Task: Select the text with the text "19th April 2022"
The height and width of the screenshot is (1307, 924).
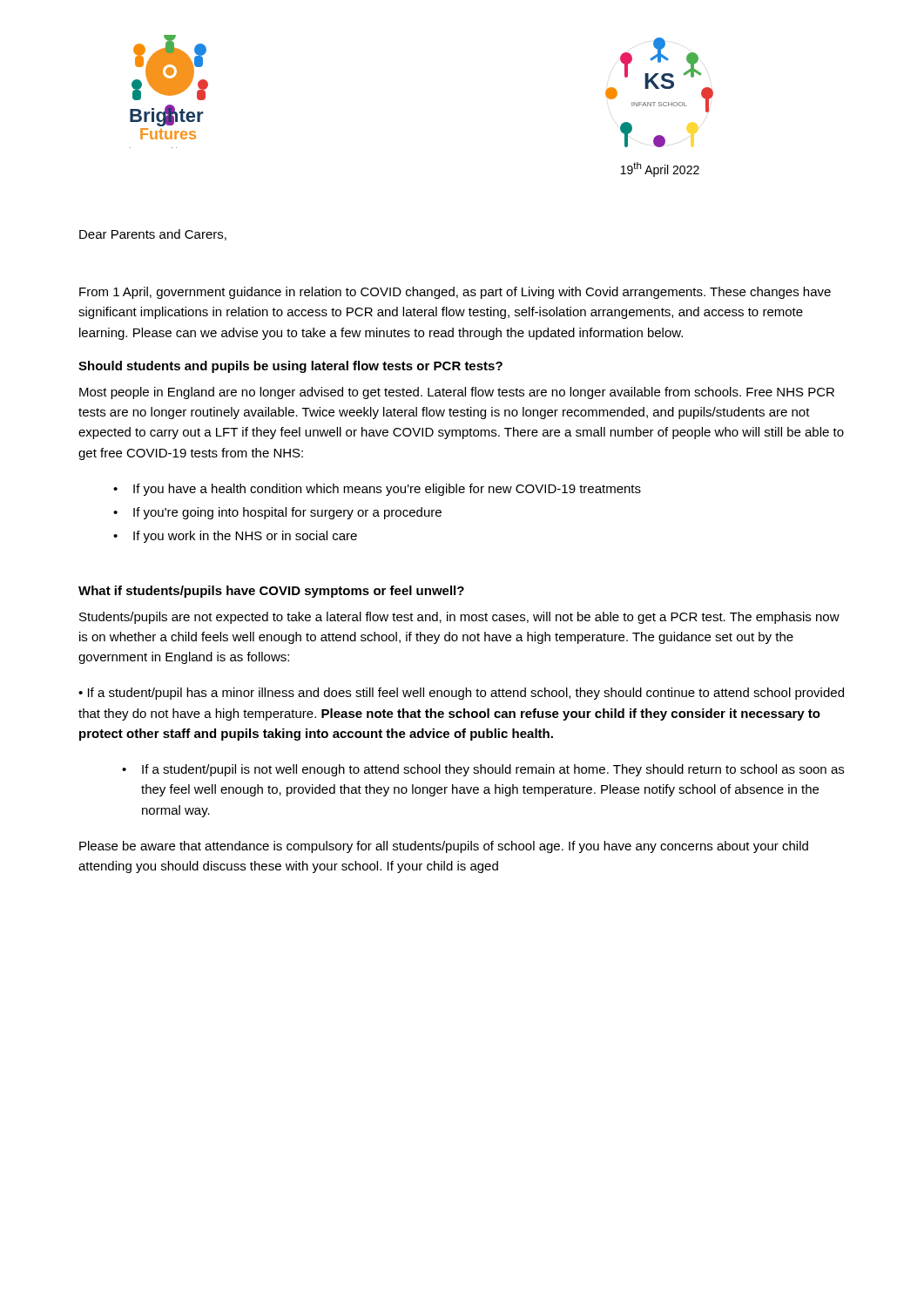Action: pos(660,168)
